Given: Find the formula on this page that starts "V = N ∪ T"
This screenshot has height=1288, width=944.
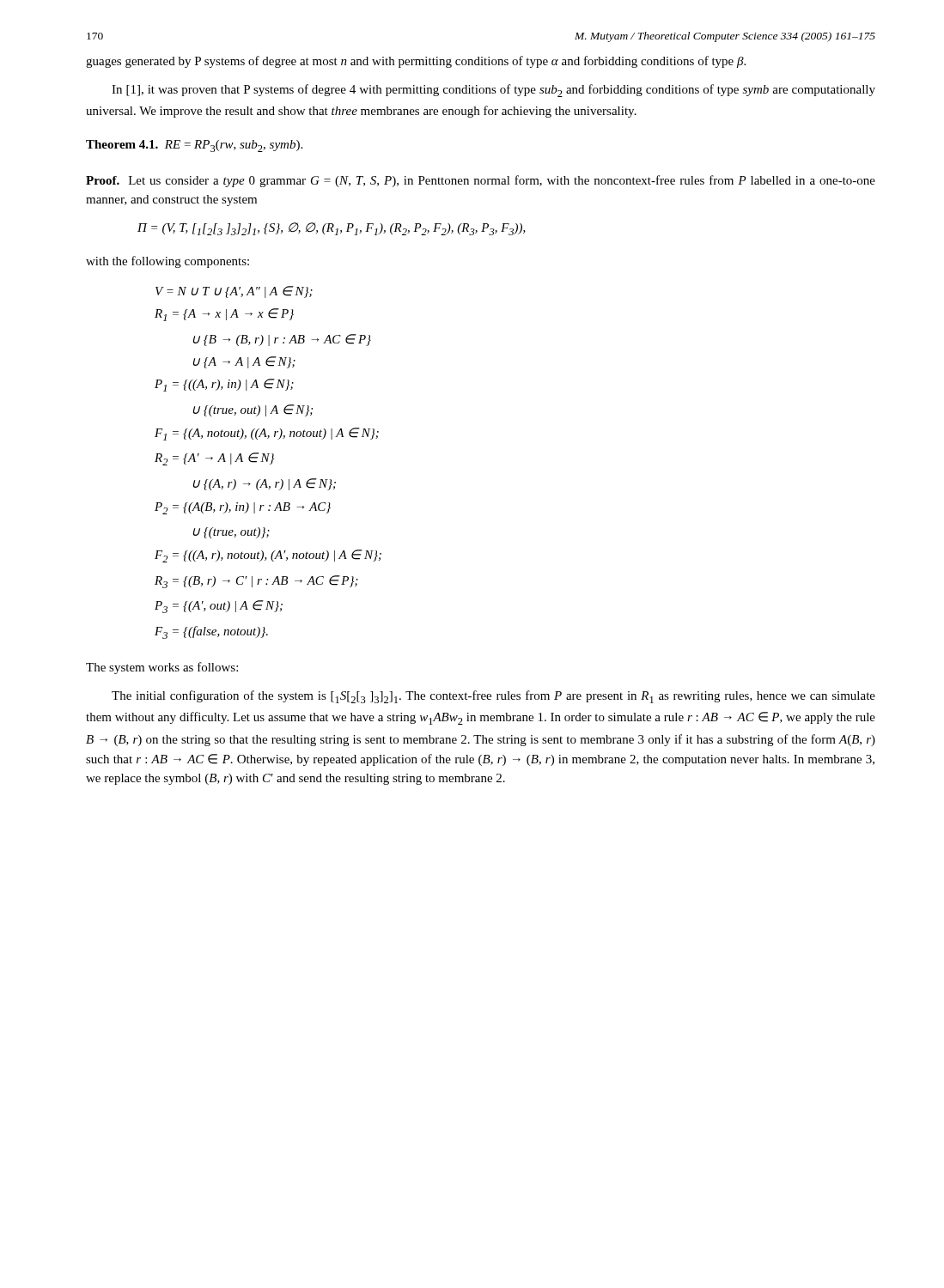Looking at the screenshot, I should tap(234, 292).
